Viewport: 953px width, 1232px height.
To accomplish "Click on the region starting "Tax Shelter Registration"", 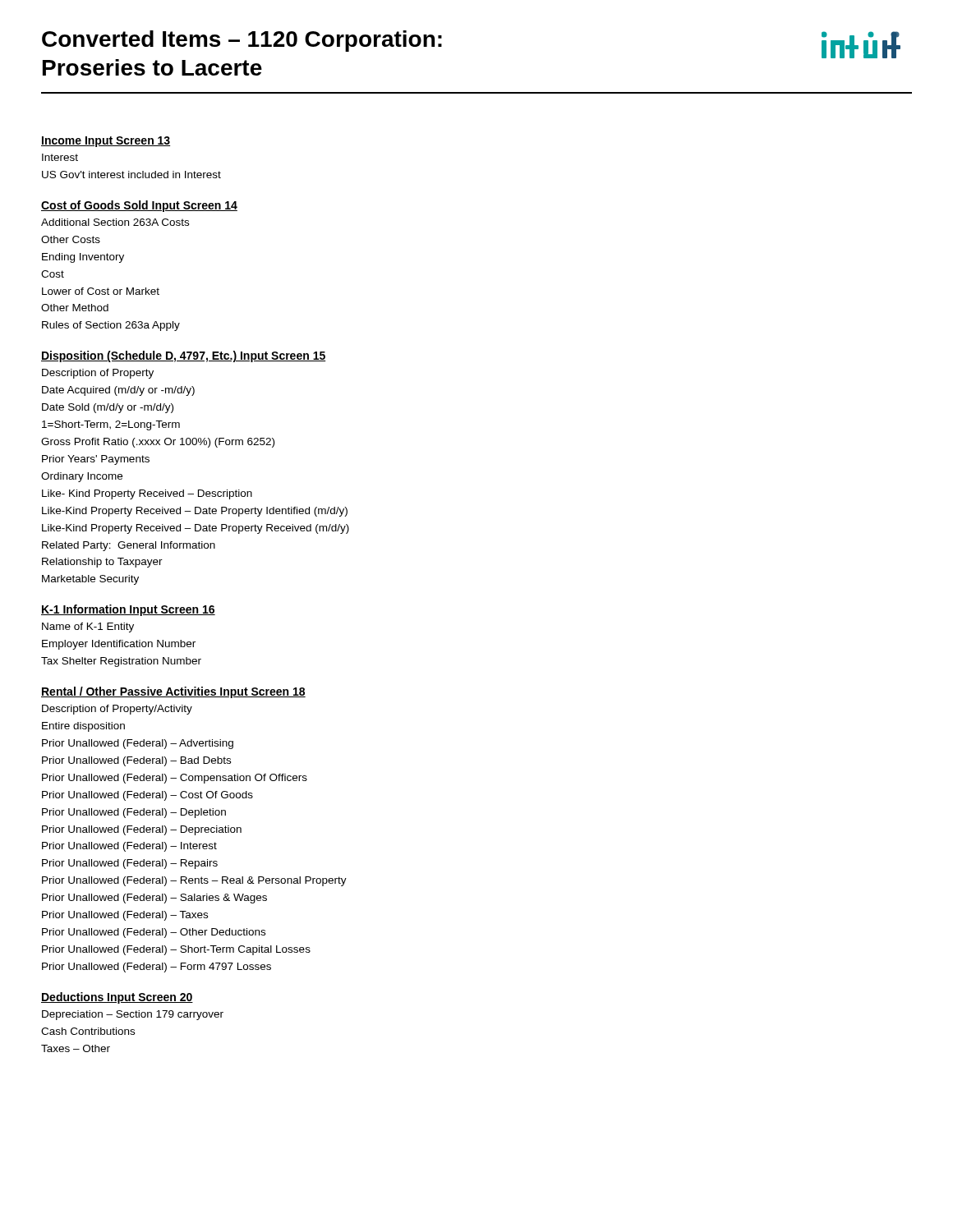I will [x=121, y=661].
